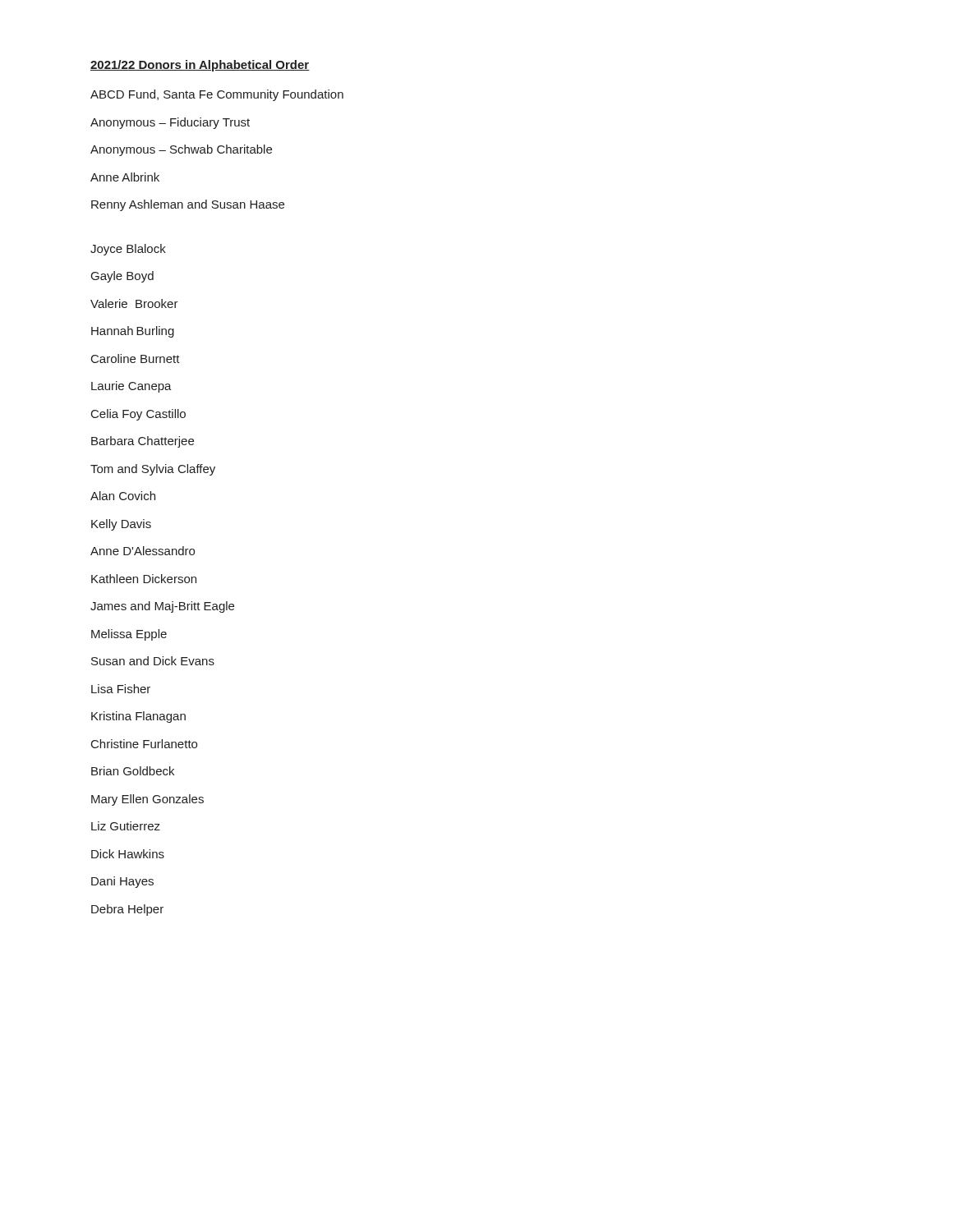
Task: Click on the text starting "Debra Helper"
Action: (127, 908)
